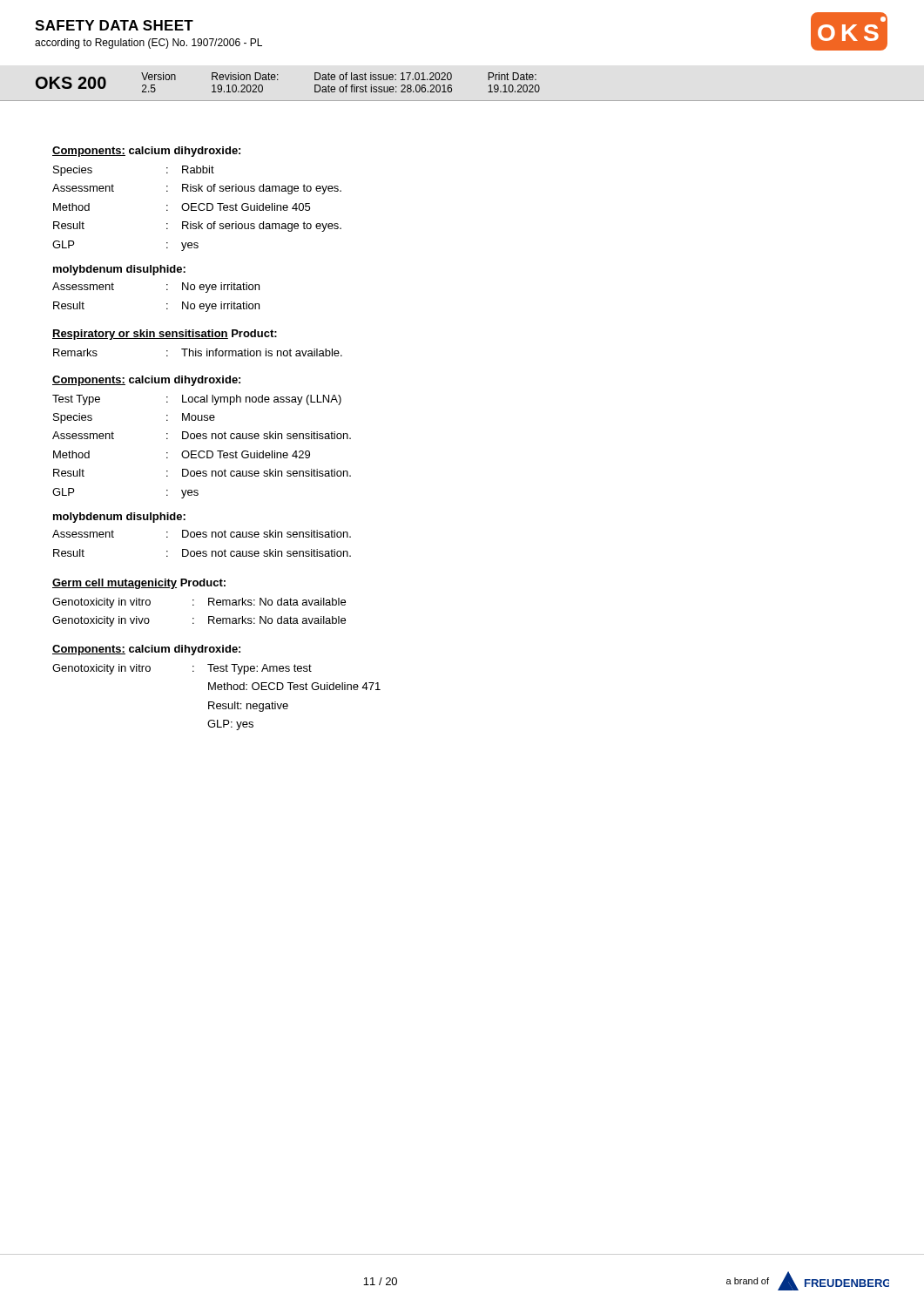Find the text block with the text "Remarks:This information is not"
Viewport: 924px width, 1307px height.
tap(198, 352)
